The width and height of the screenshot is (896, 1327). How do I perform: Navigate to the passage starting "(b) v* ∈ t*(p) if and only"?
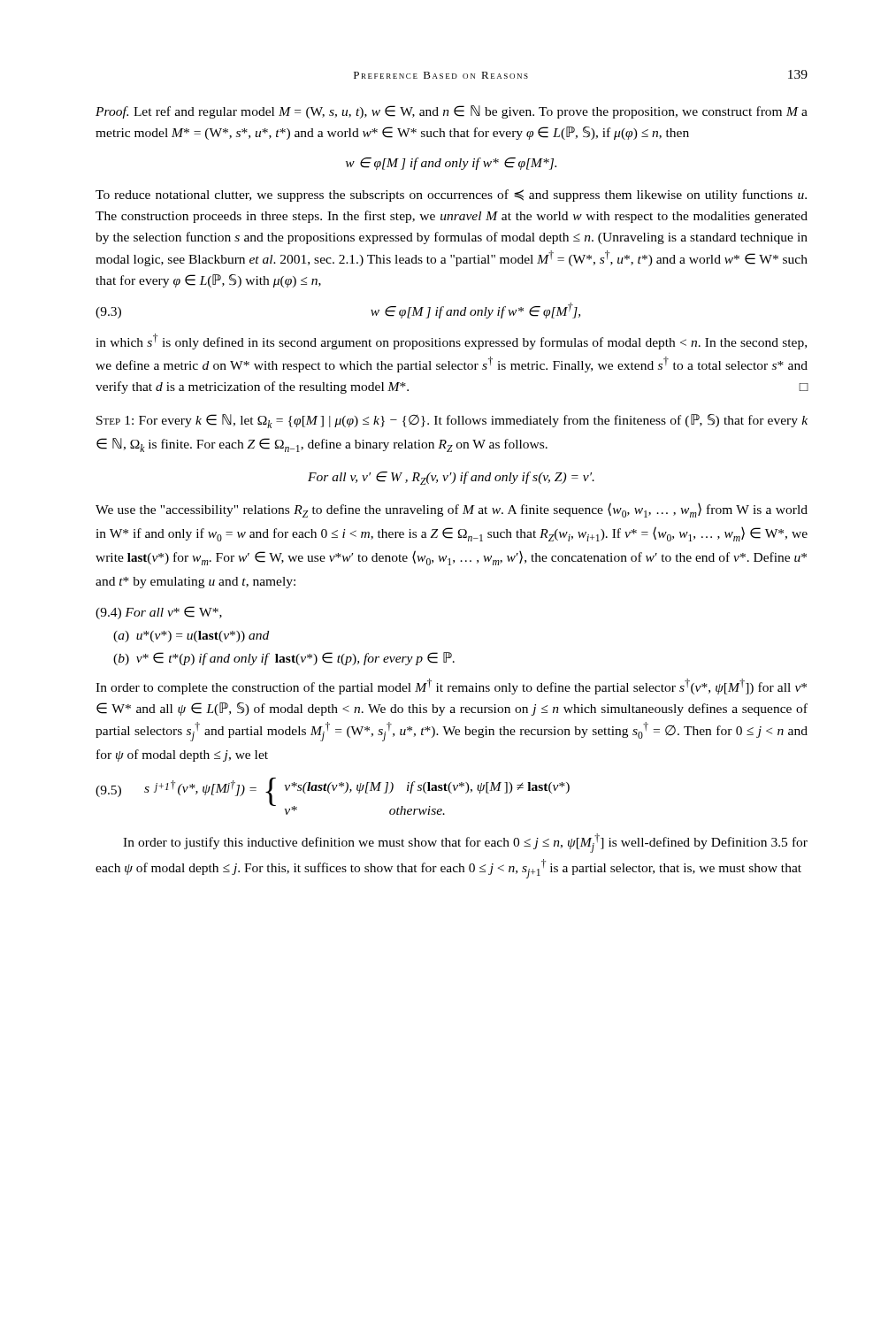(x=284, y=657)
